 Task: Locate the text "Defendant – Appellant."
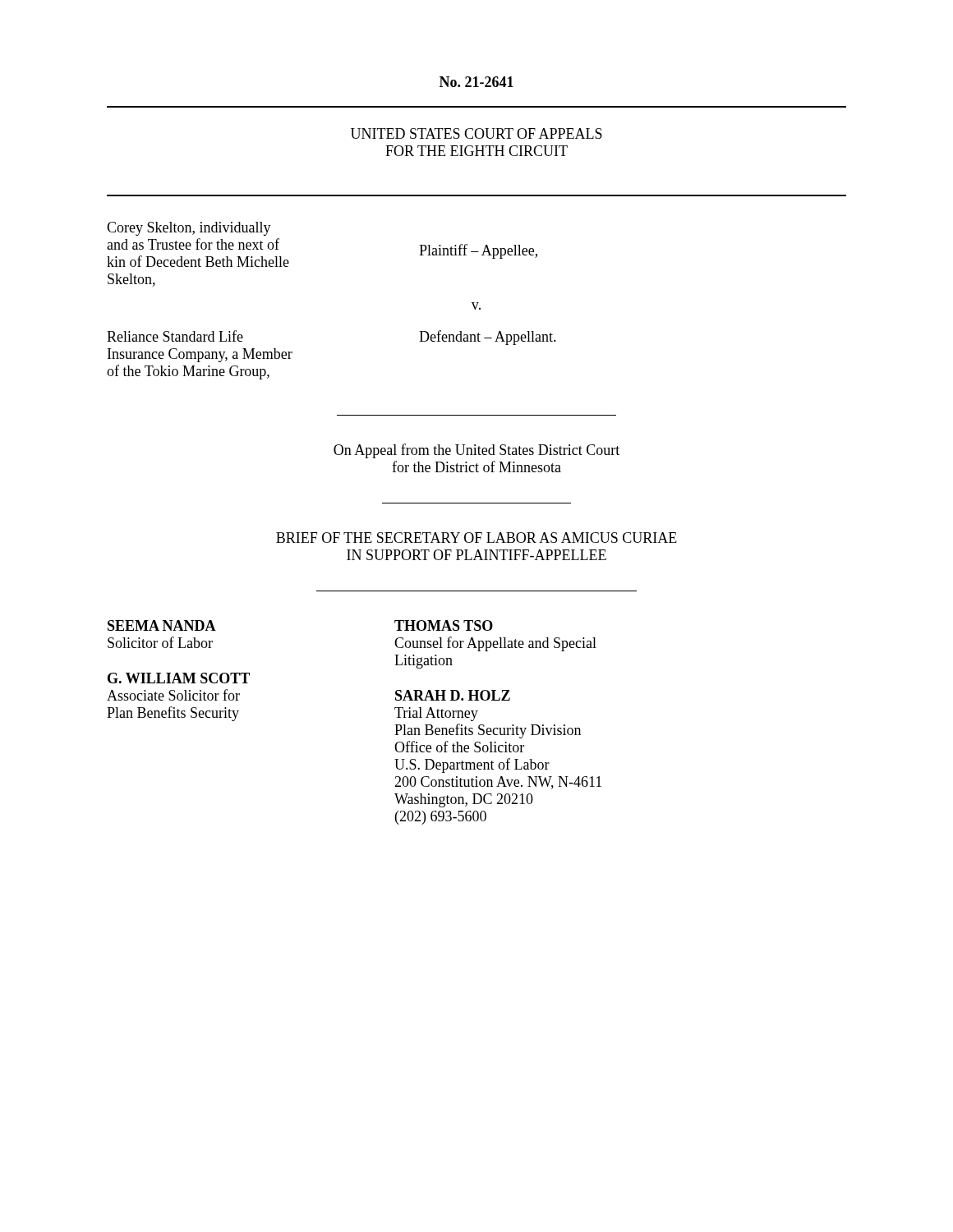coord(488,337)
